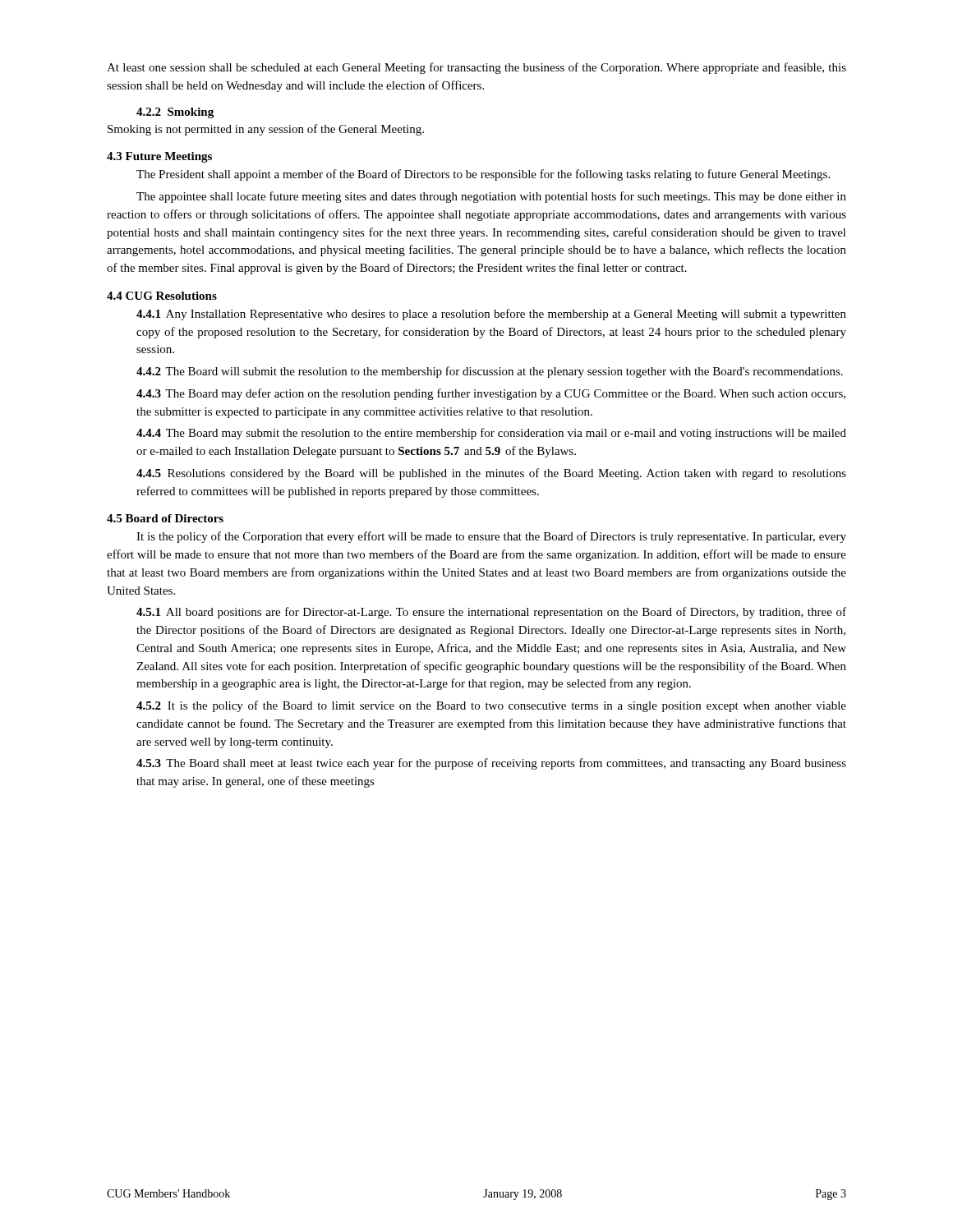Find the section header that says "4.3 Future Meetings"
The image size is (953, 1232).
click(160, 156)
